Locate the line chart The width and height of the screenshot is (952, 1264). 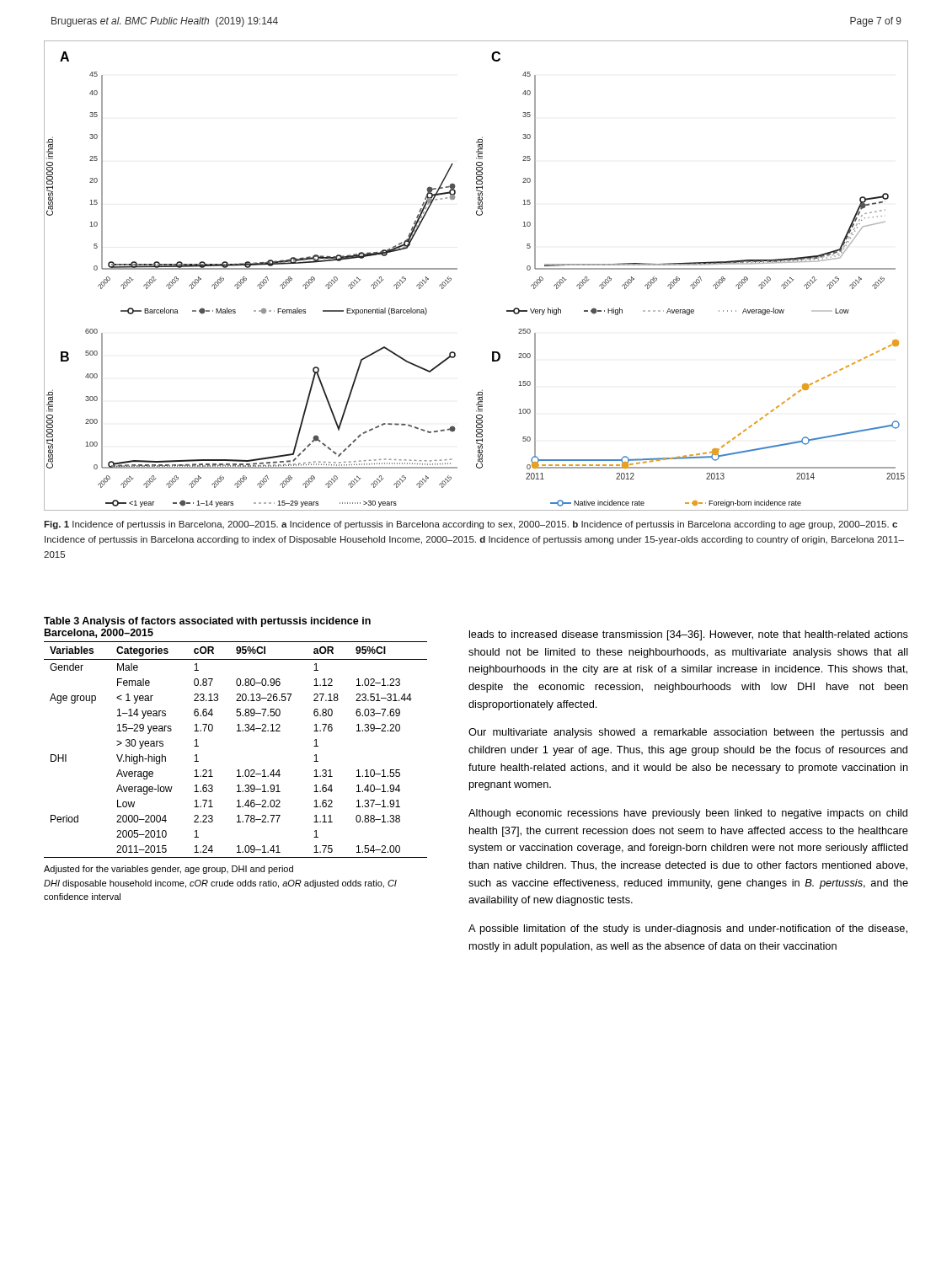pyautogui.click(x=476, y=276)
